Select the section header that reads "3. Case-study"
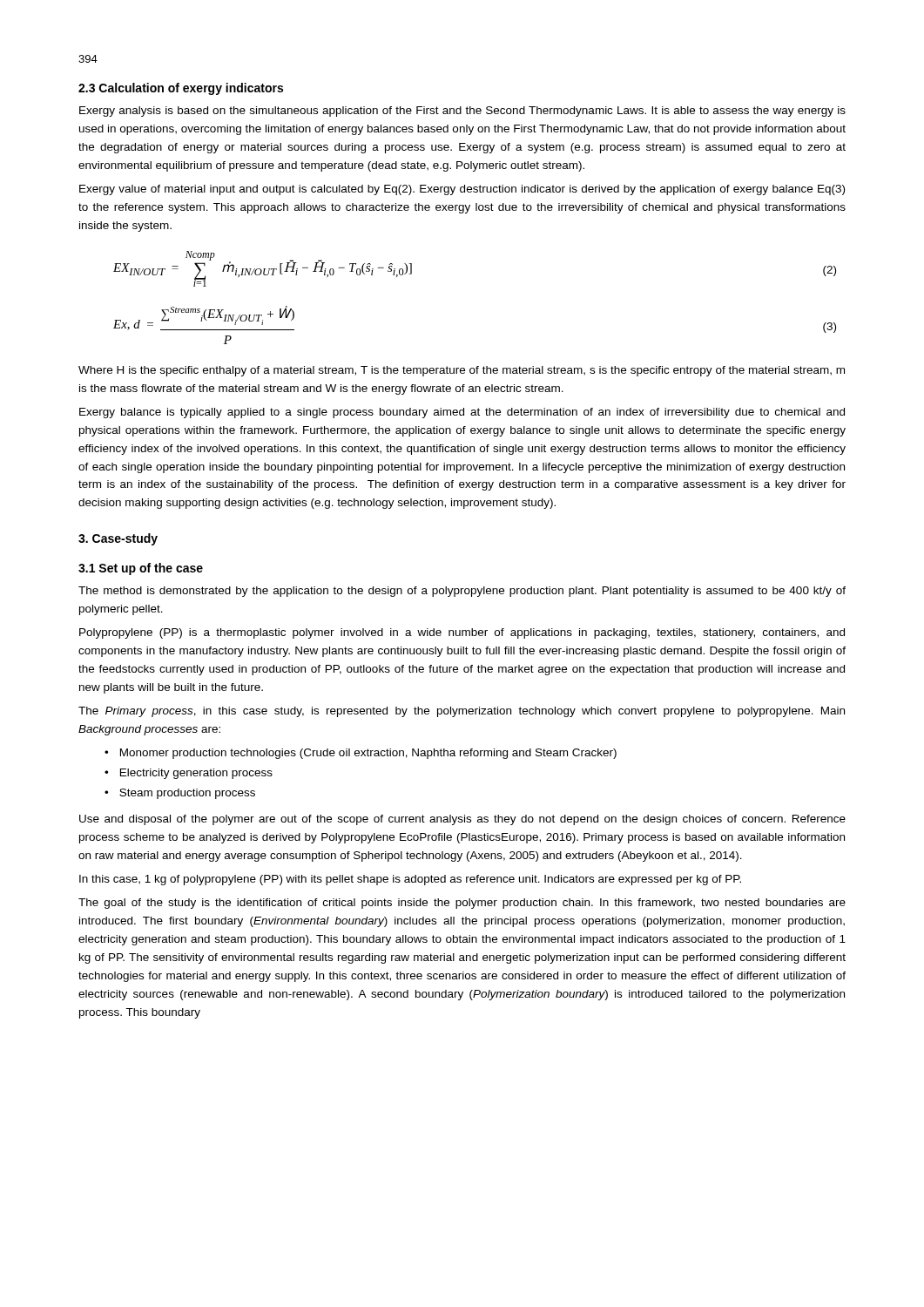This screenshot has width=924, height=1307. [118, 539]
